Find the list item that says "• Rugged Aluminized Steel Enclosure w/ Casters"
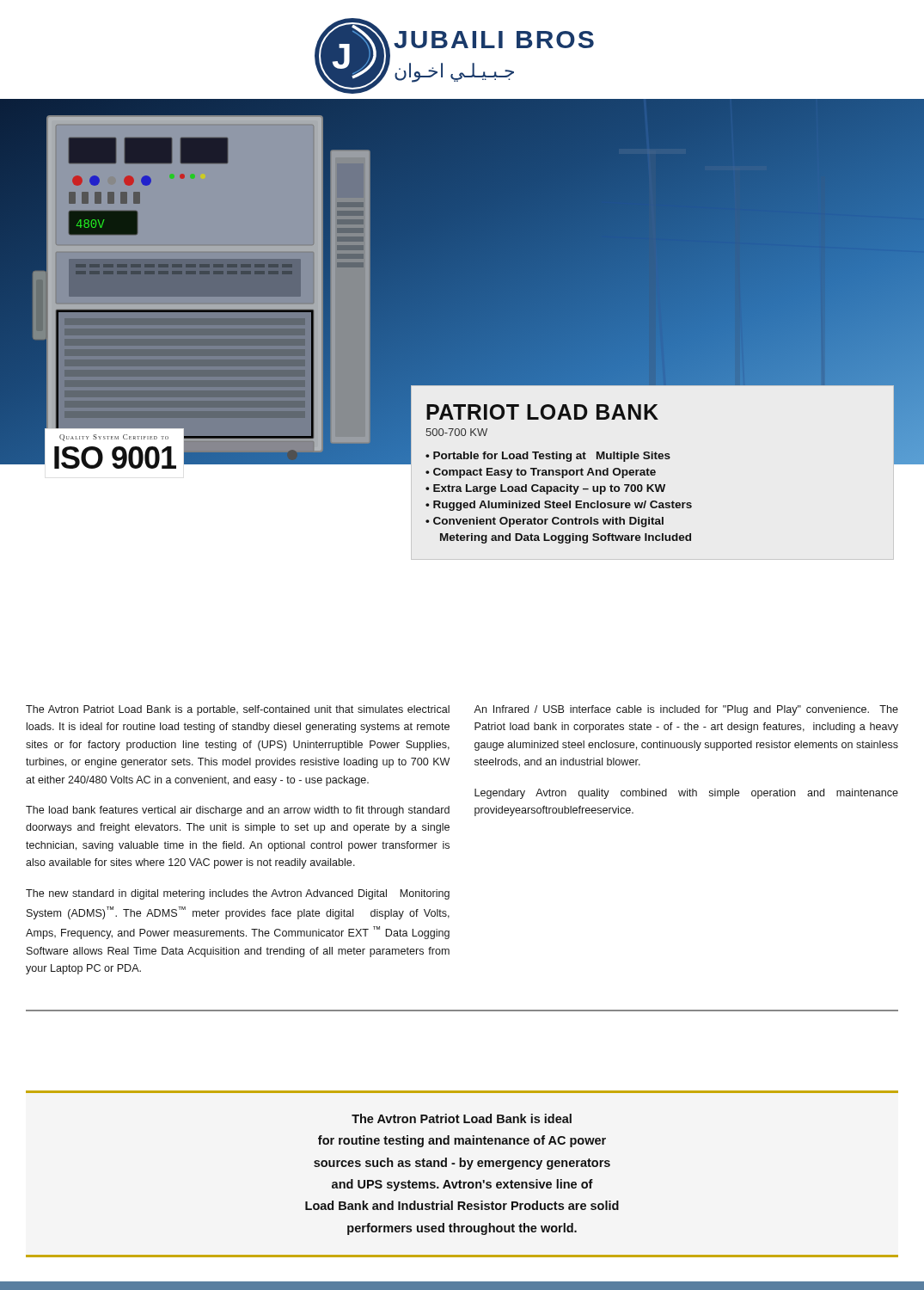 click(x=559, y=504)
